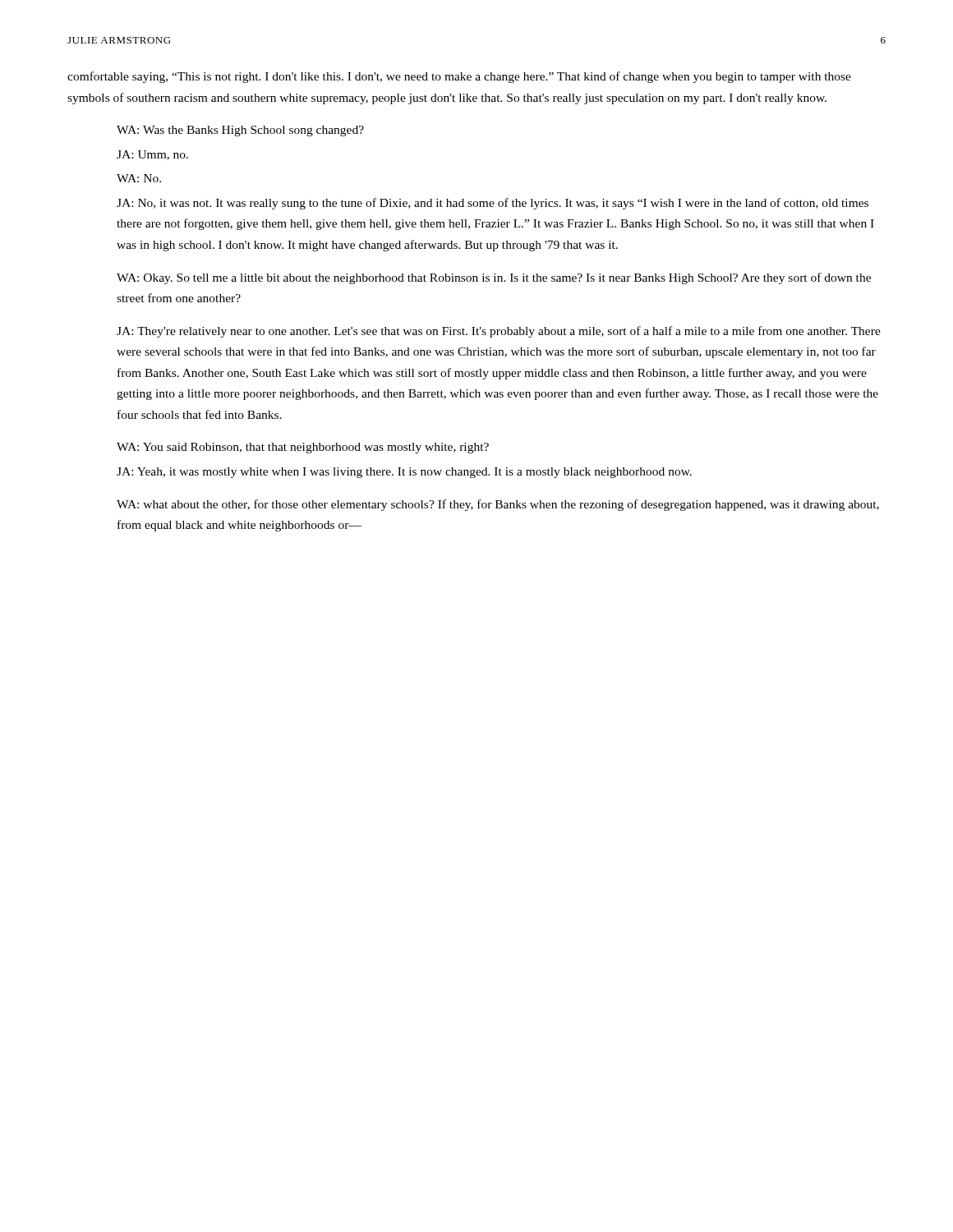Select the passage starting "WA: Okay. So tell me a little bit"
Viewport: 953px width, 1232px height.
[x=494, y=287]
